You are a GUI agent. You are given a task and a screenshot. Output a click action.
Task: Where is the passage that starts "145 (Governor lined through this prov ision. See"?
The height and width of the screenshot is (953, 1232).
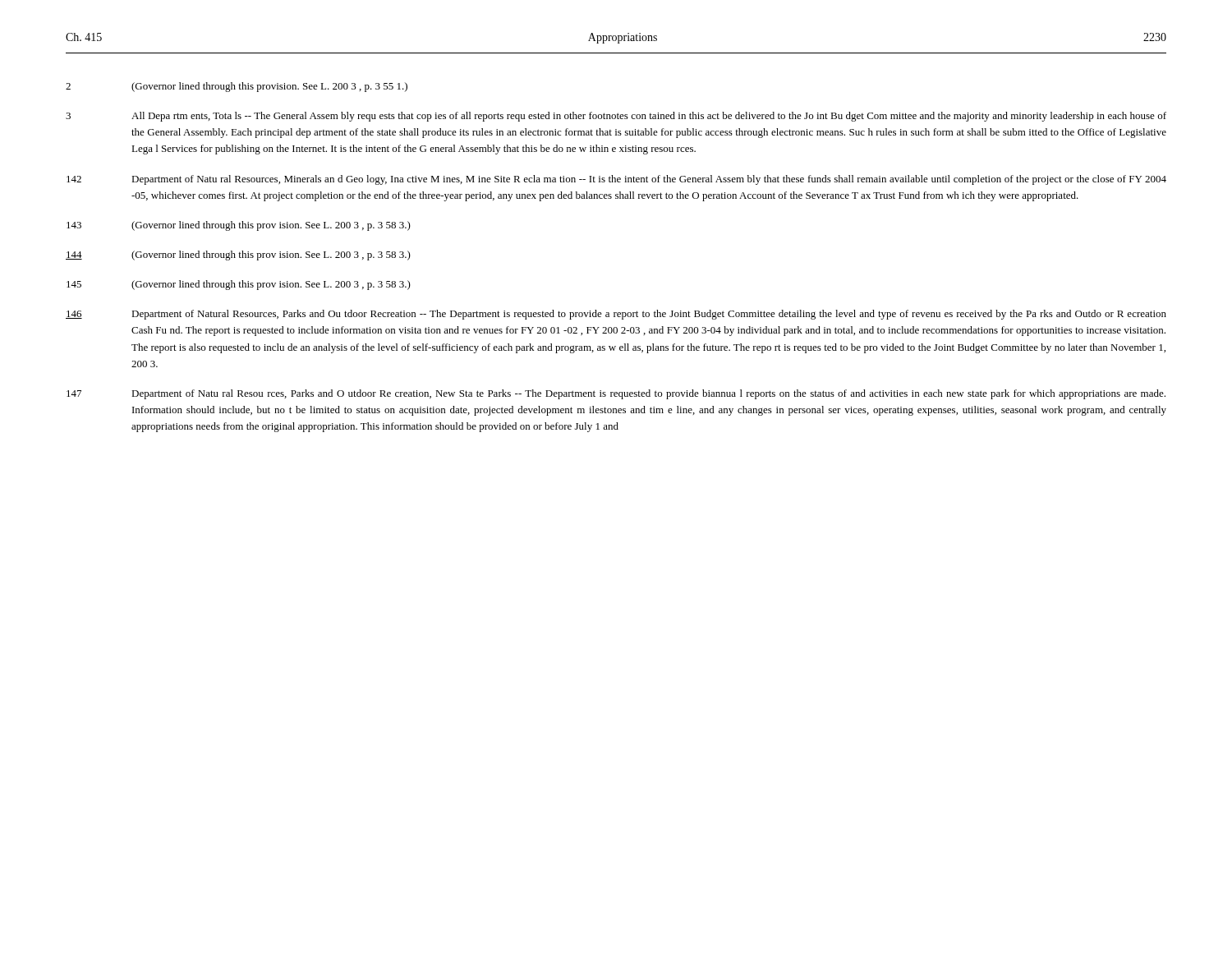click(x=239, y=285)
